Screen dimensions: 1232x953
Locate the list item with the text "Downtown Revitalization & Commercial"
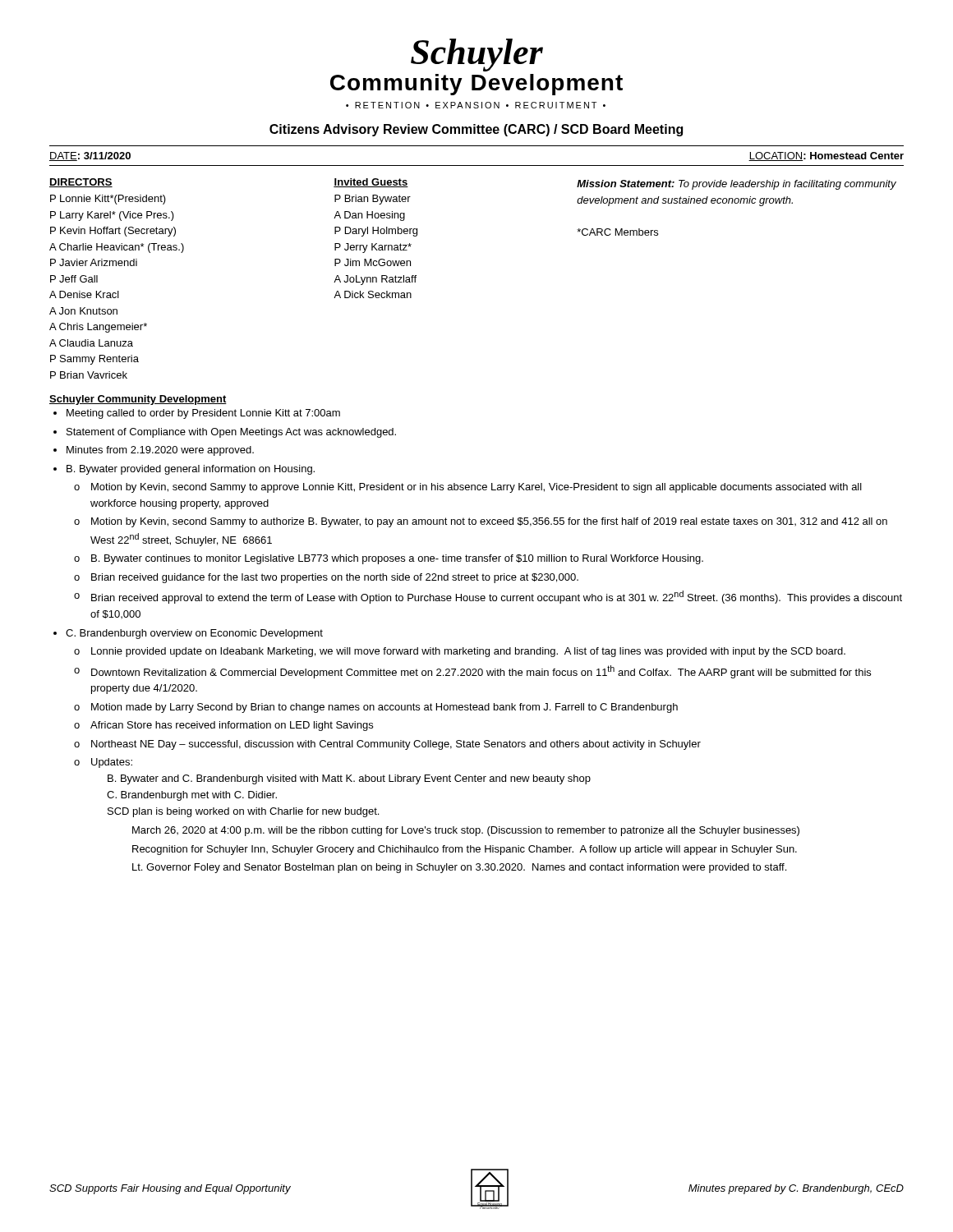(x=481, y=679)
